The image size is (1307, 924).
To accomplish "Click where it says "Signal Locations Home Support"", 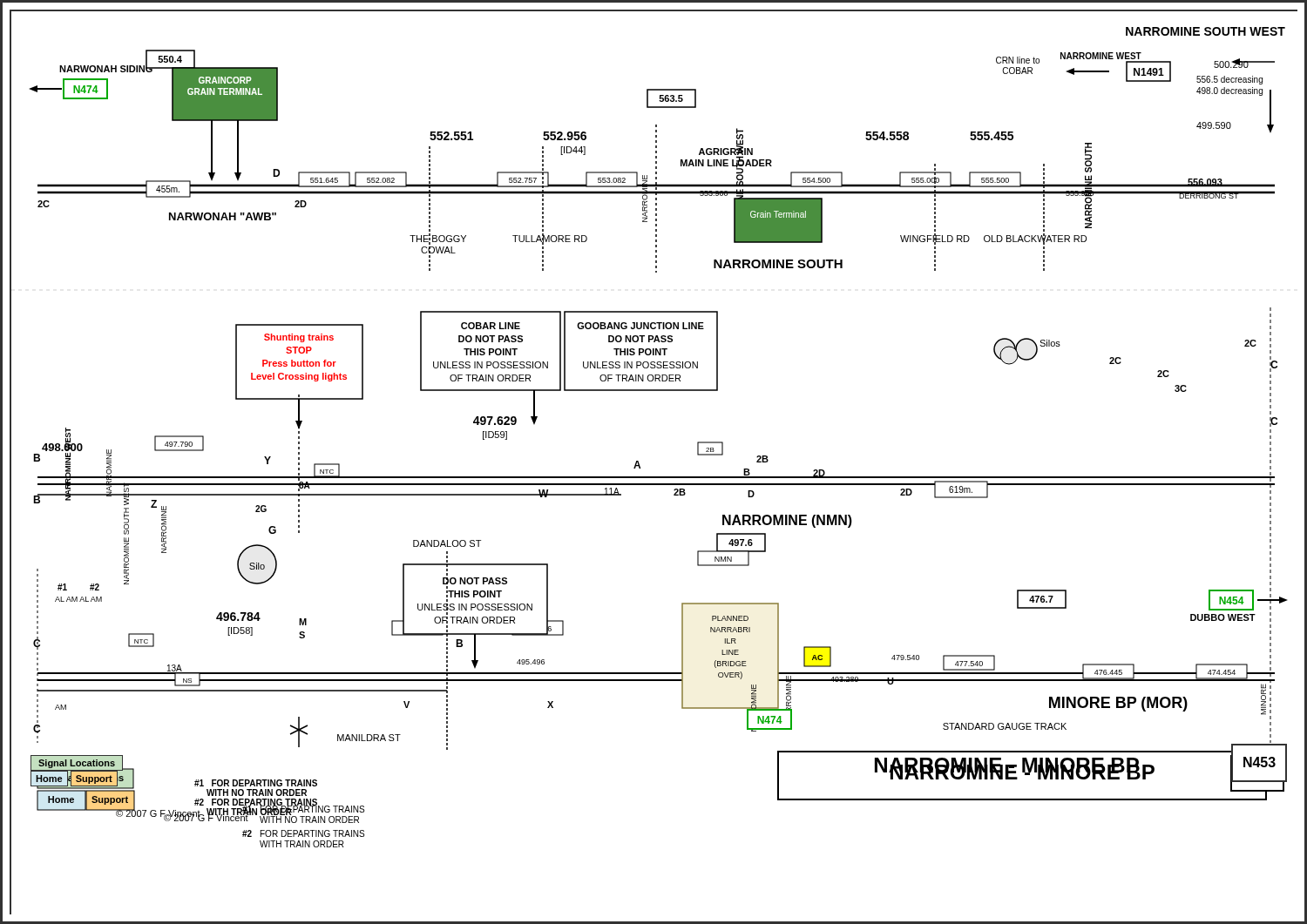I will tap(77, 771).
